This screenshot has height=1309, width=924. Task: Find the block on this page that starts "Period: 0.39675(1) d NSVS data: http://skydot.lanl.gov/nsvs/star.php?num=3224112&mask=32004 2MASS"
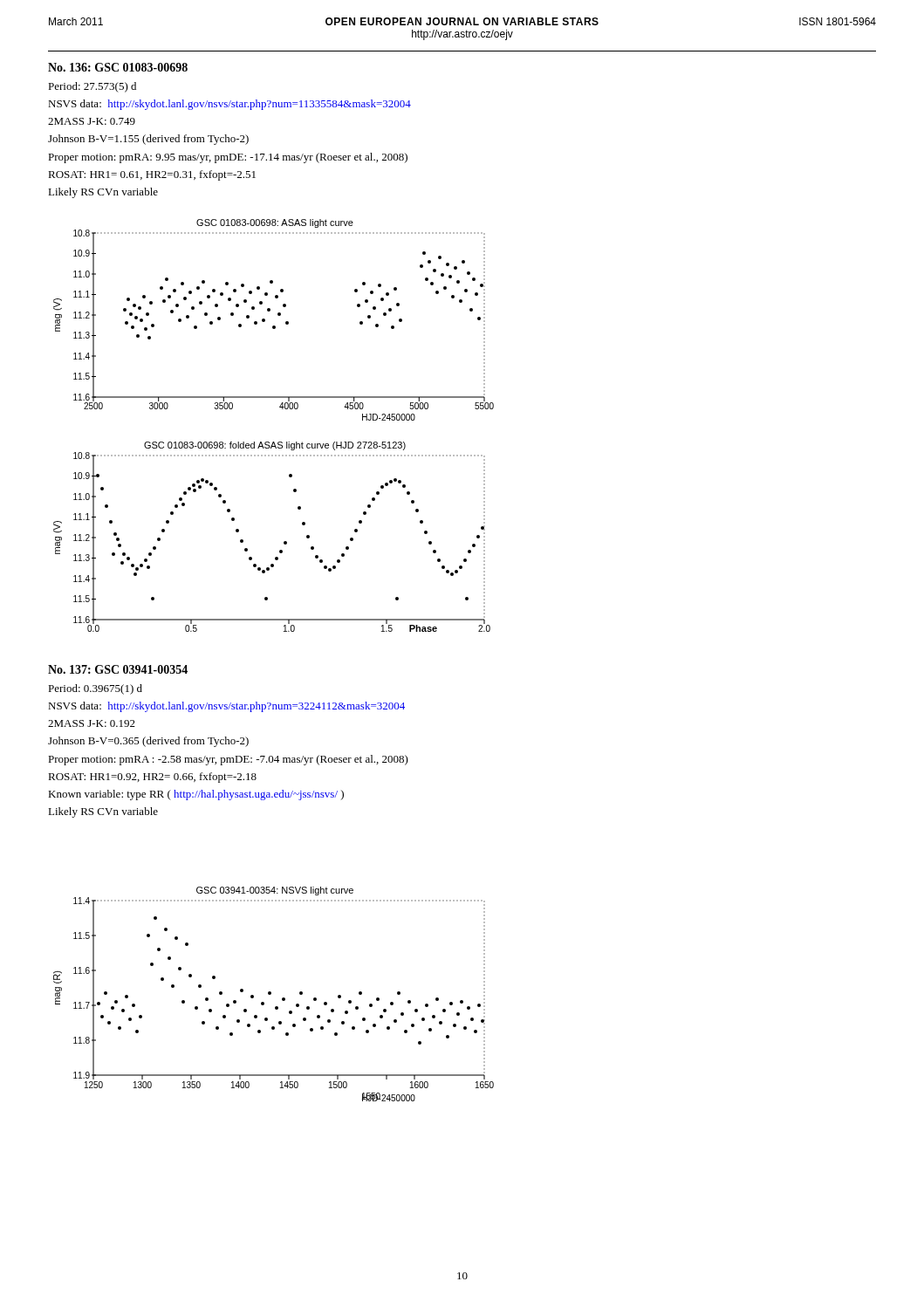point(228,750)
